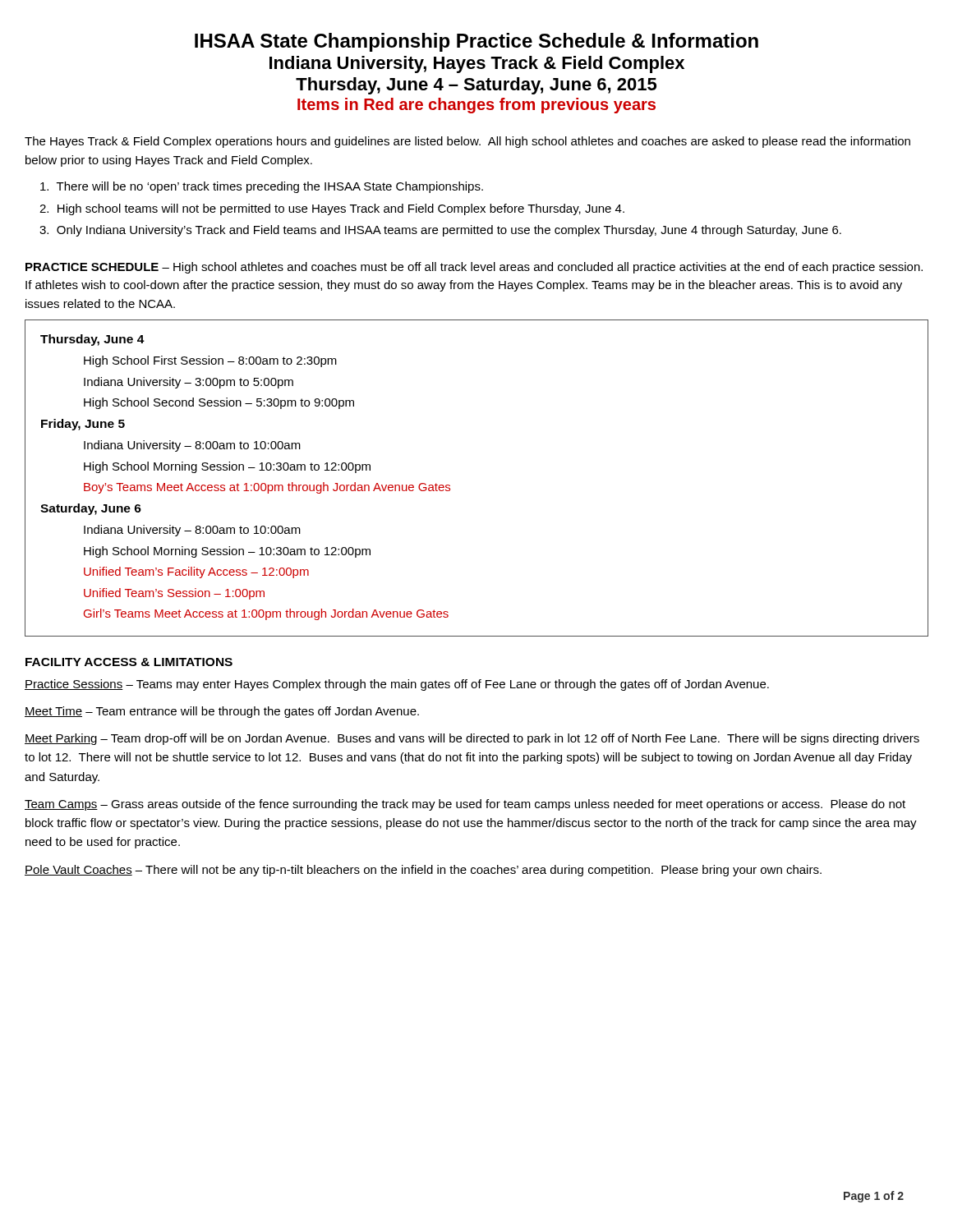Find the list item that reads "There will be no ‘open’ track times preceding"
The height and width of the screenshot is (1232, 953).
262,186
